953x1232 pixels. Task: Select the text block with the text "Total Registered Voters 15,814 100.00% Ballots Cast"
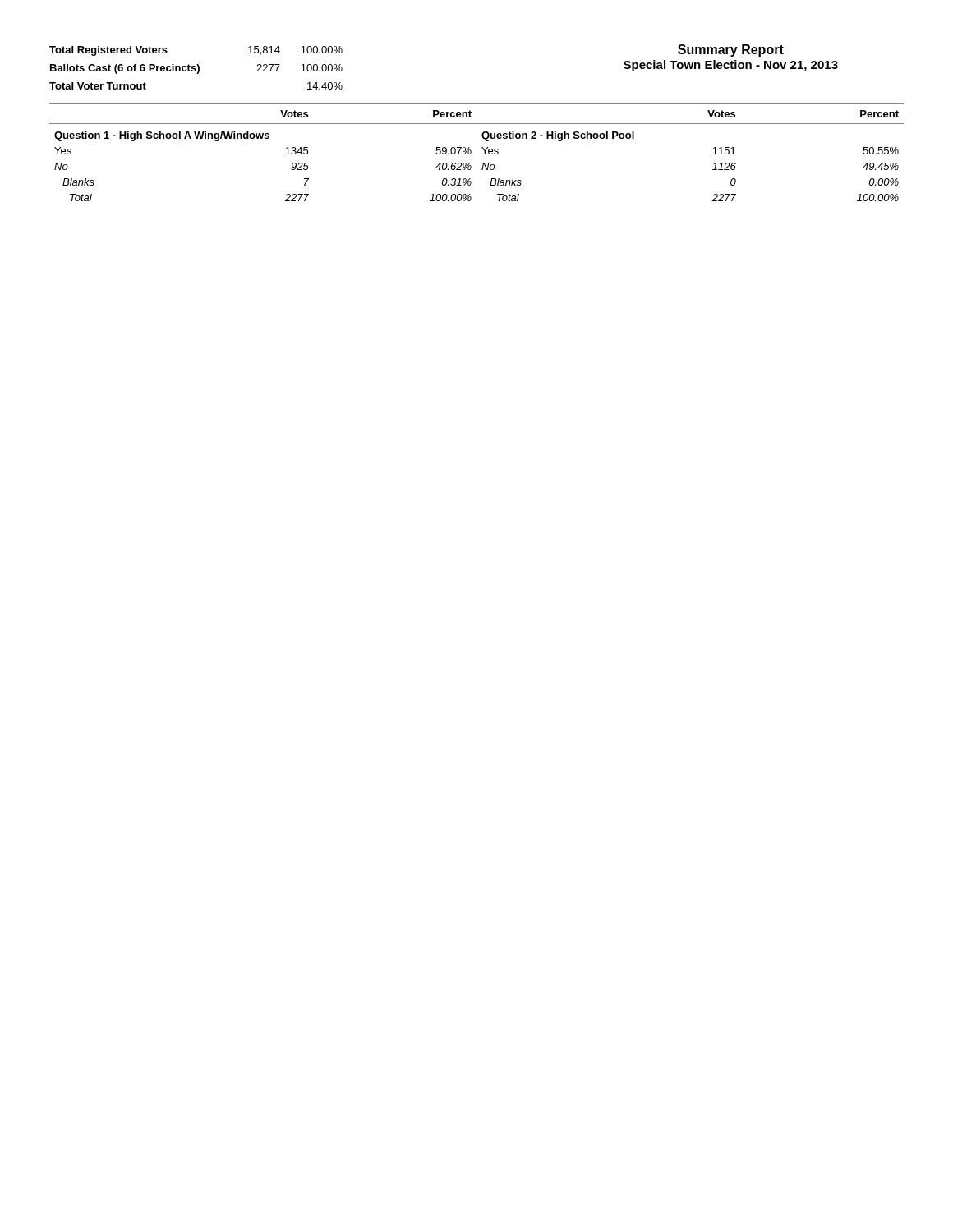click(196, 68)
